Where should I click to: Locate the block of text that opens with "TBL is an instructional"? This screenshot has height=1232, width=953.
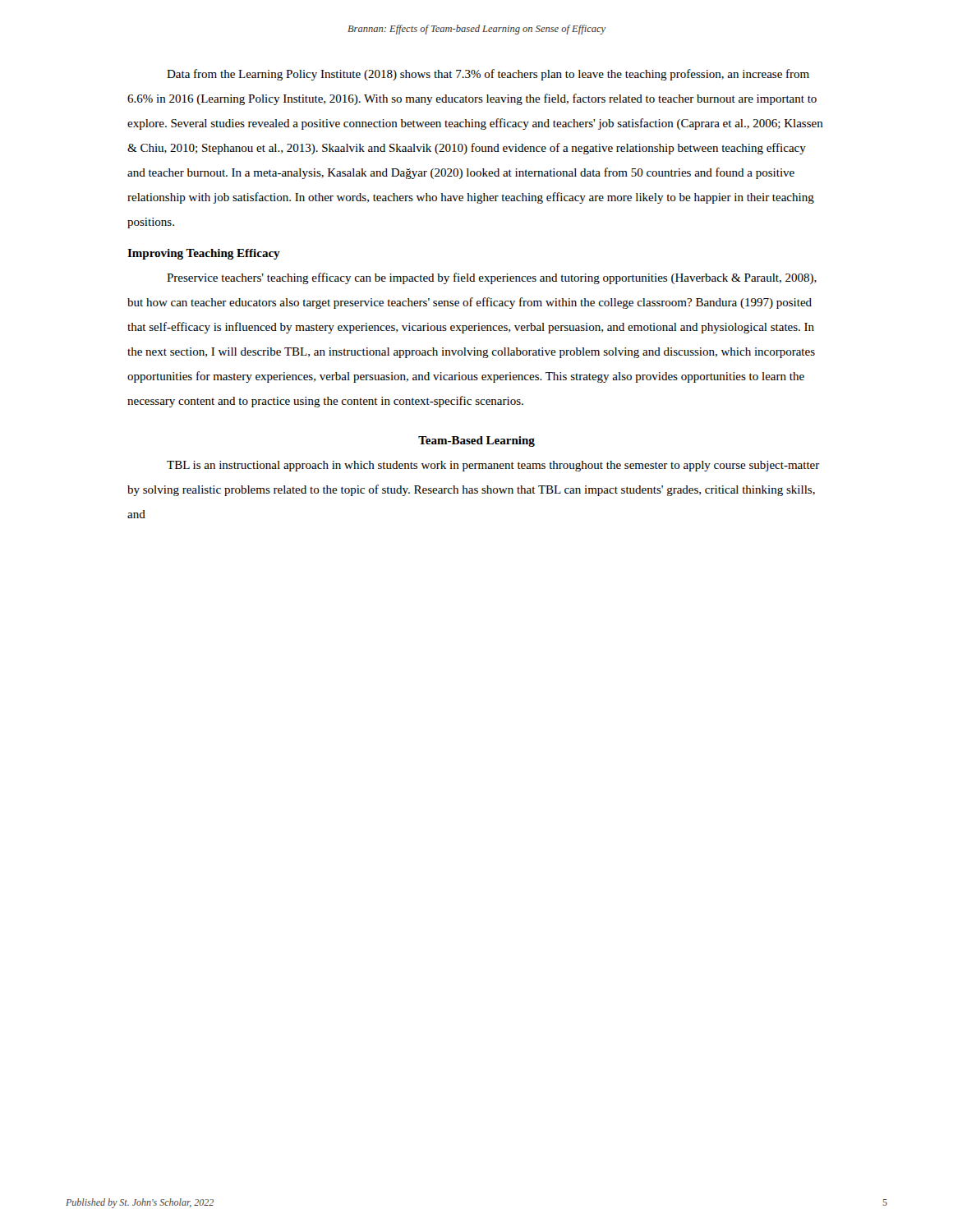tap(476, 489)
